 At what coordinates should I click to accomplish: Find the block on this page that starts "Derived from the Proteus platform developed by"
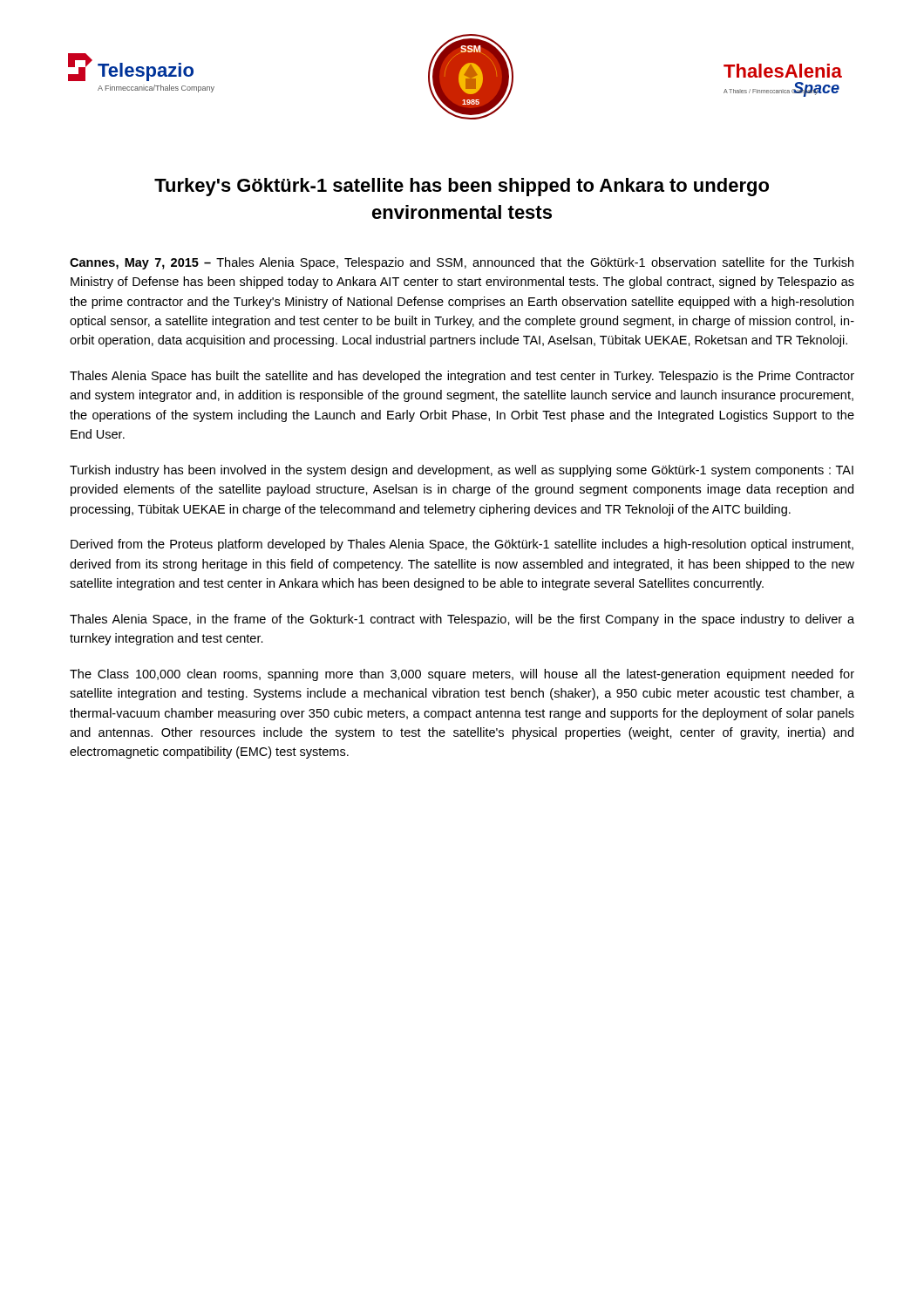tap(462, 564)
